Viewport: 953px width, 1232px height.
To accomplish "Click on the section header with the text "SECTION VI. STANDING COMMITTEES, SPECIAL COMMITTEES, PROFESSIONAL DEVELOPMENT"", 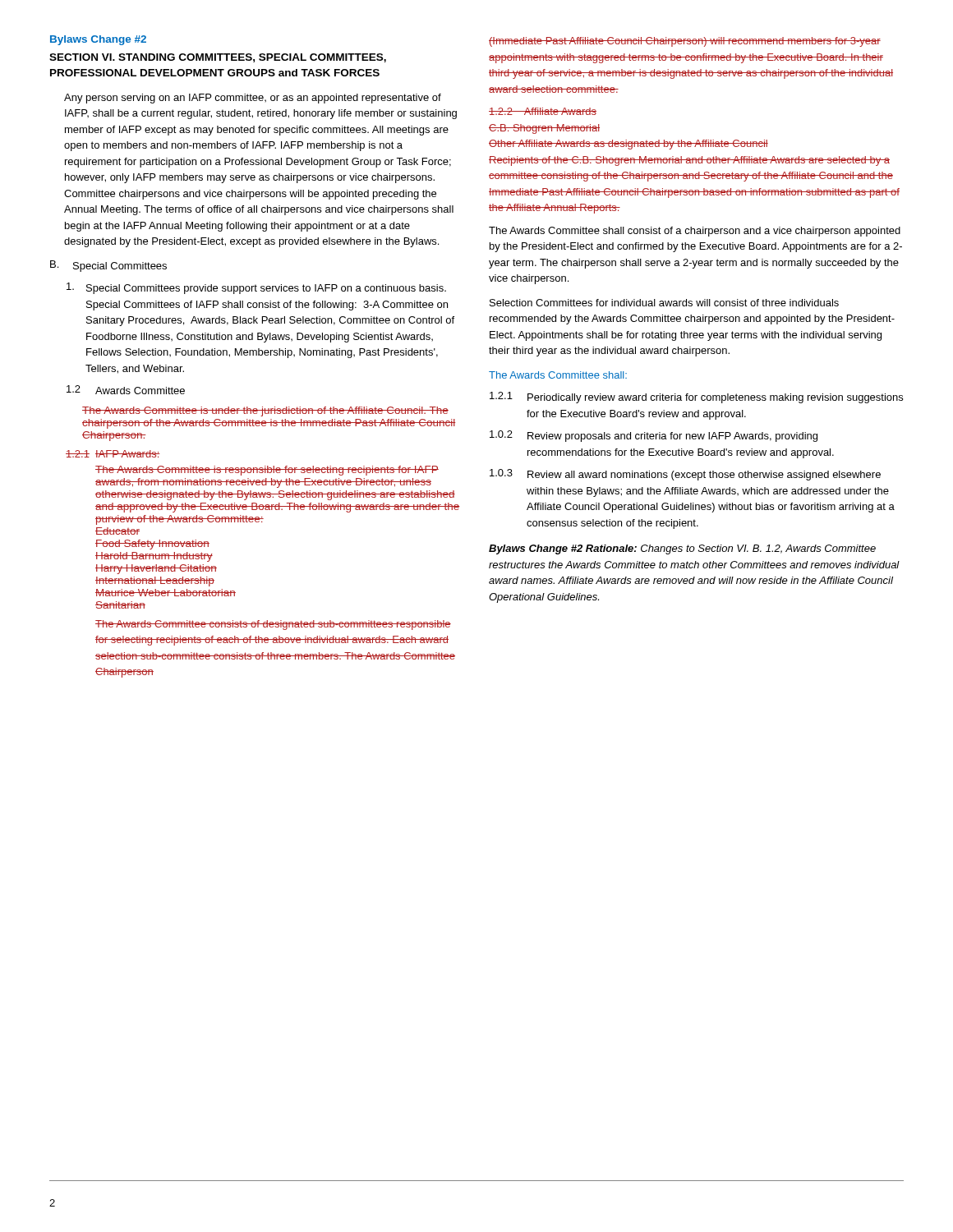I will click(x=218, y=65).
